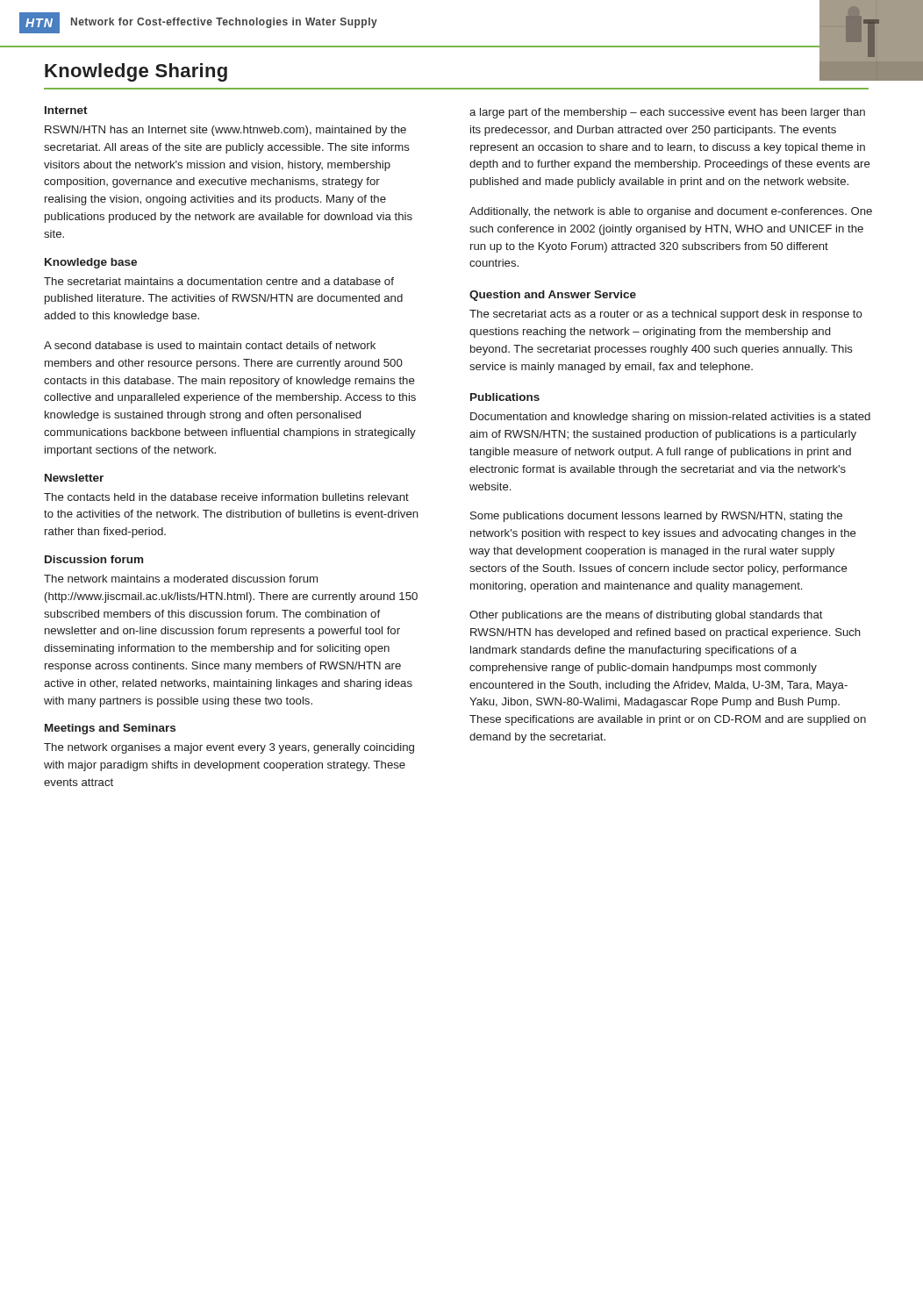The image size is (923, 1316).
Task: Find the title that reads "Knowledge Sharing"
Action: 136,71
